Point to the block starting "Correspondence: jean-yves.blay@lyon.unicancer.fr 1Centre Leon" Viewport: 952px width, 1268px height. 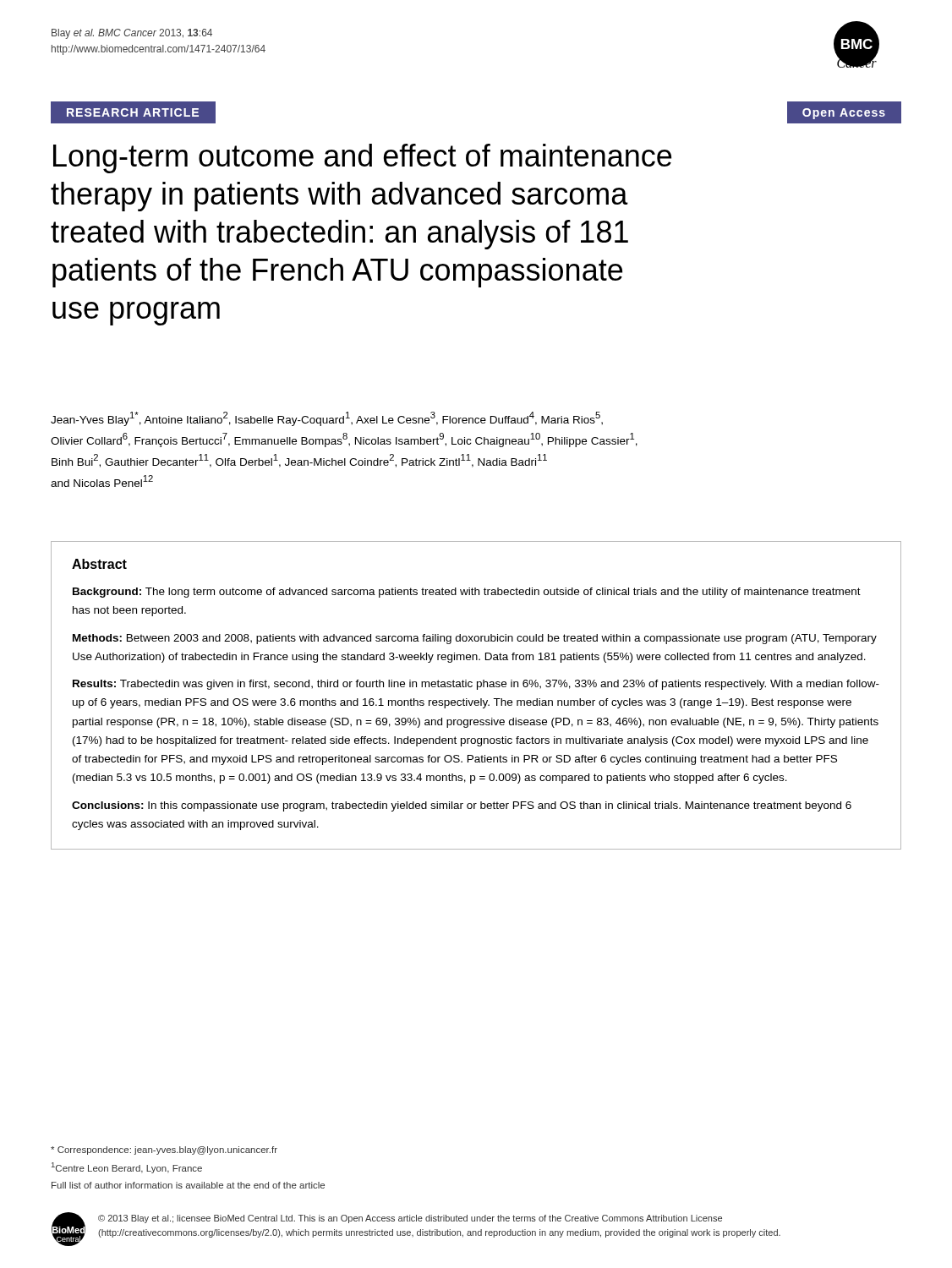click(188, 1167)
